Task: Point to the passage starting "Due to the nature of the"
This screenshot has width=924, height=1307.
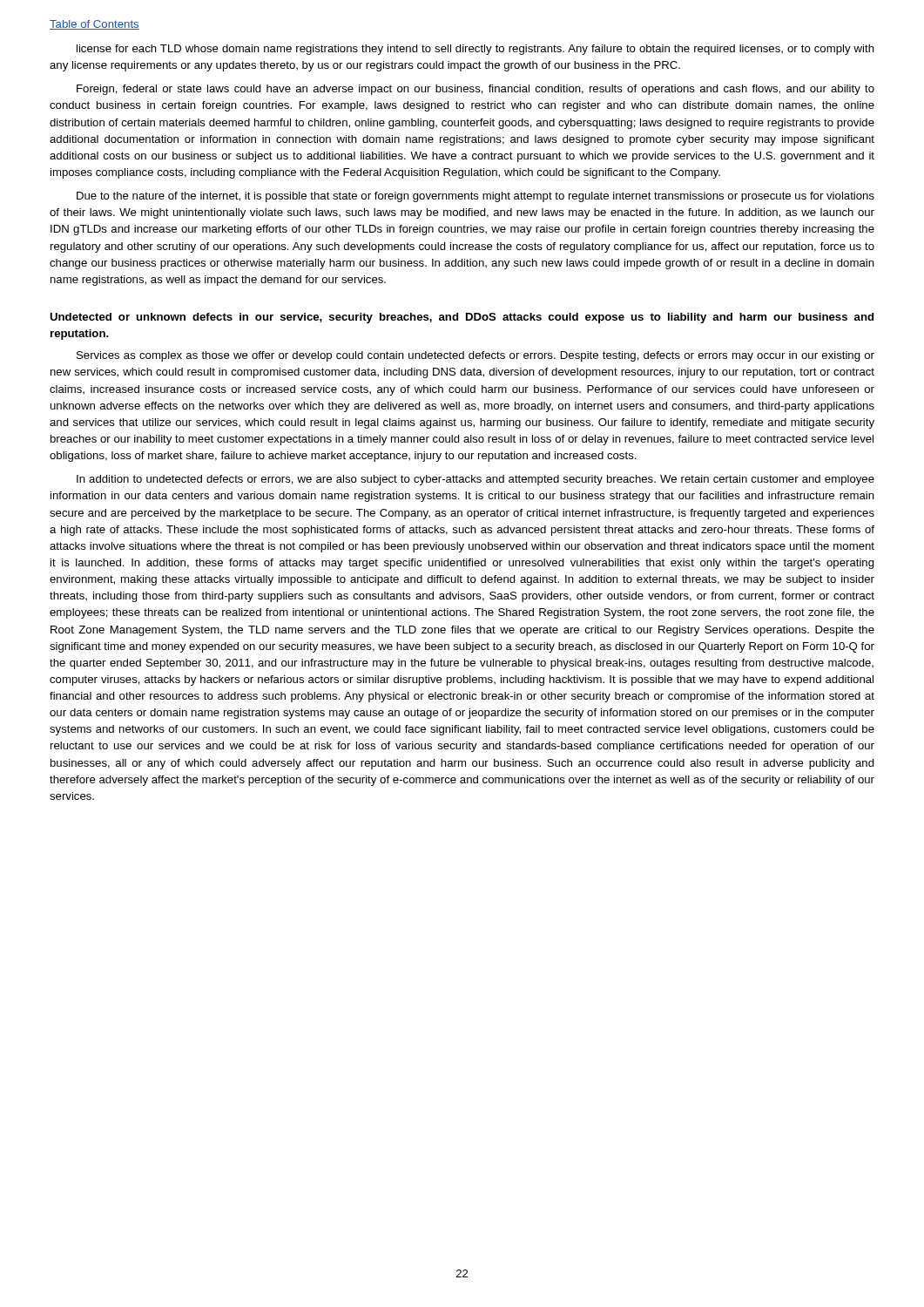Action: tap(462, 237)
